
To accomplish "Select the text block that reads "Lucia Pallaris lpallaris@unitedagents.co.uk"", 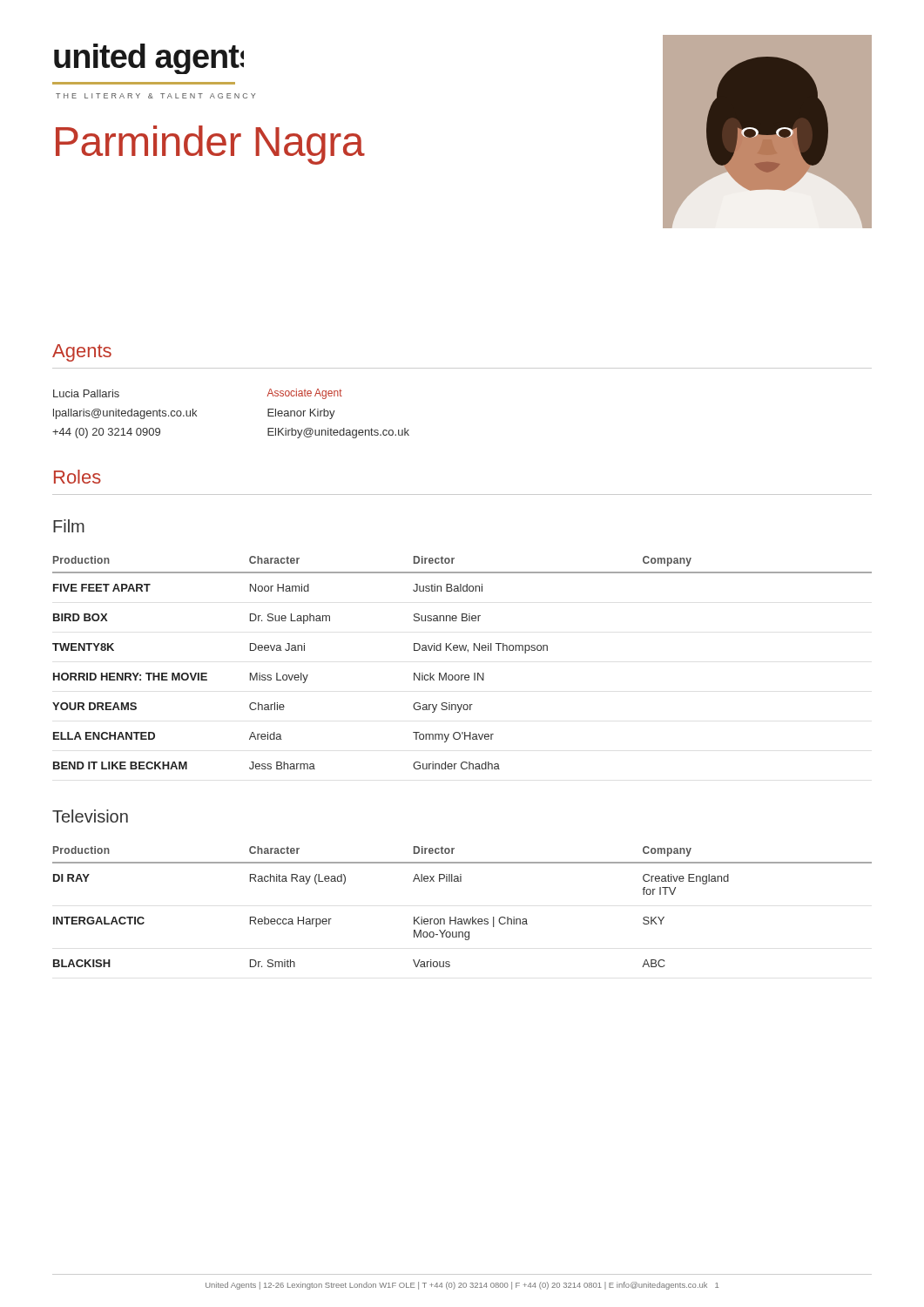I will pyautogui.click(x=125, y=412).
